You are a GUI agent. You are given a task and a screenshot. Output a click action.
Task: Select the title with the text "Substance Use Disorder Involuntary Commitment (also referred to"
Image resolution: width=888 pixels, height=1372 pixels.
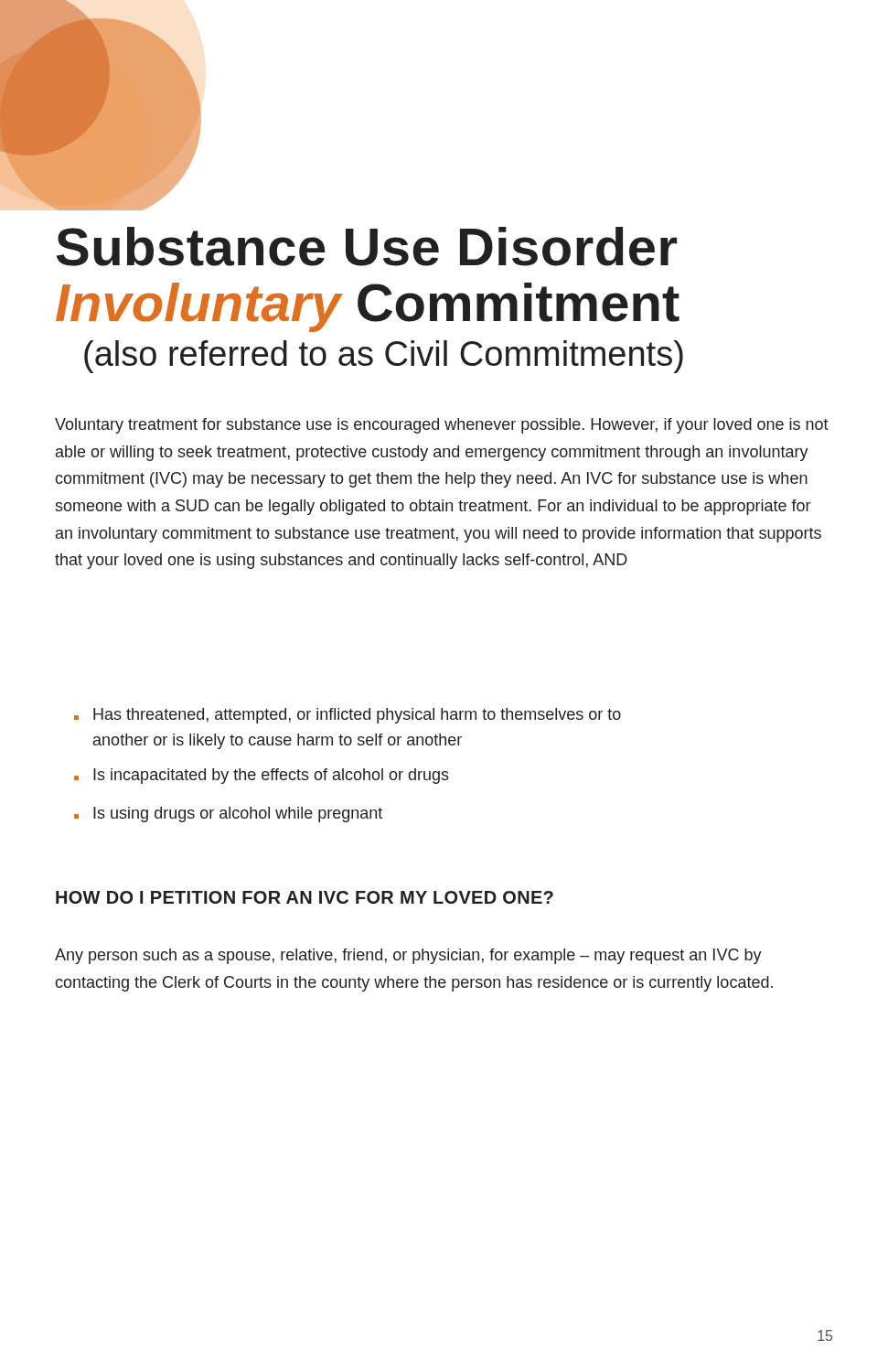(x=444, y=297)
